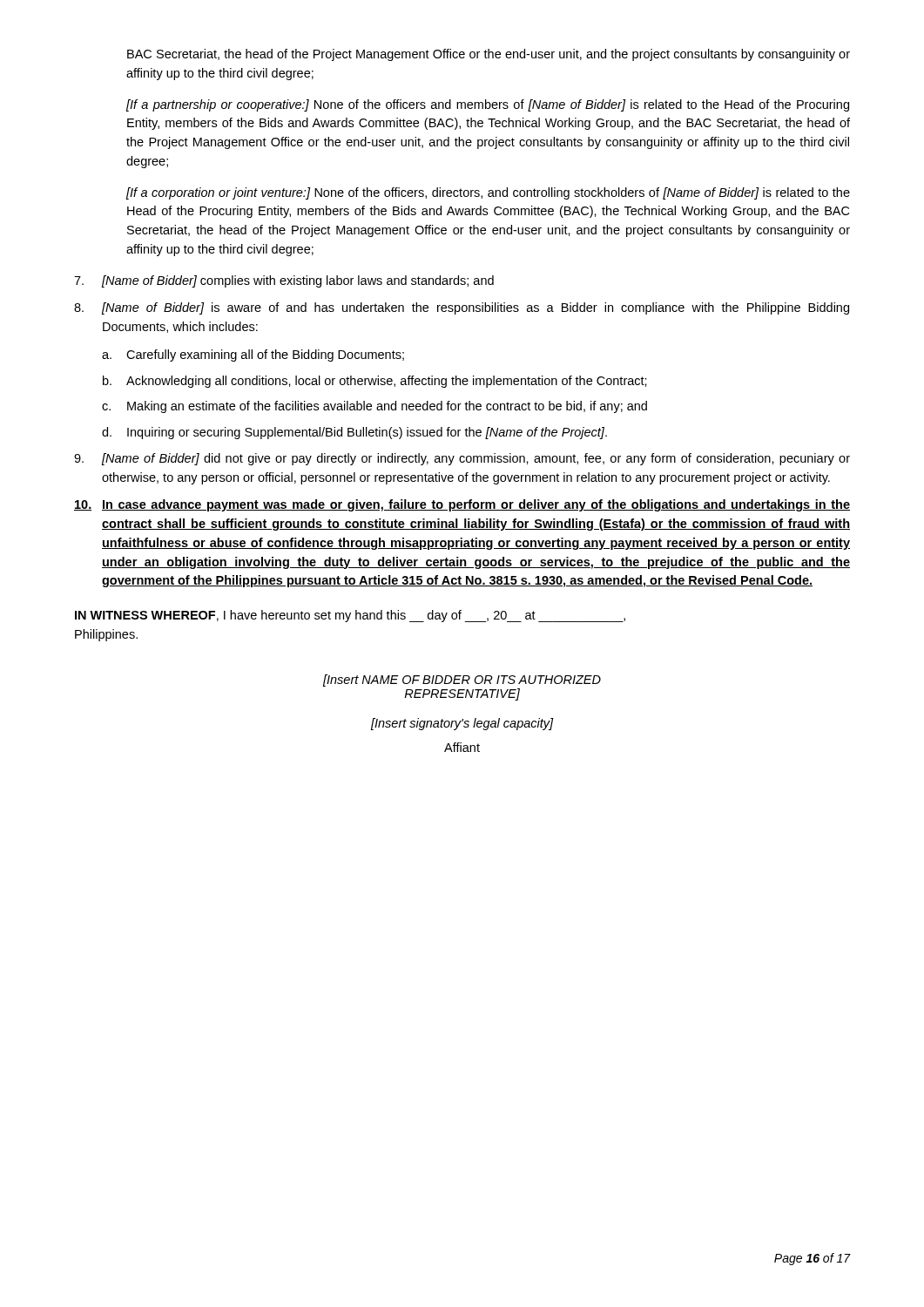The height and width of the screenshot is (1307, 924).
Task: Click on the text starting "c. Making an estimate of"
Action: 476,407
